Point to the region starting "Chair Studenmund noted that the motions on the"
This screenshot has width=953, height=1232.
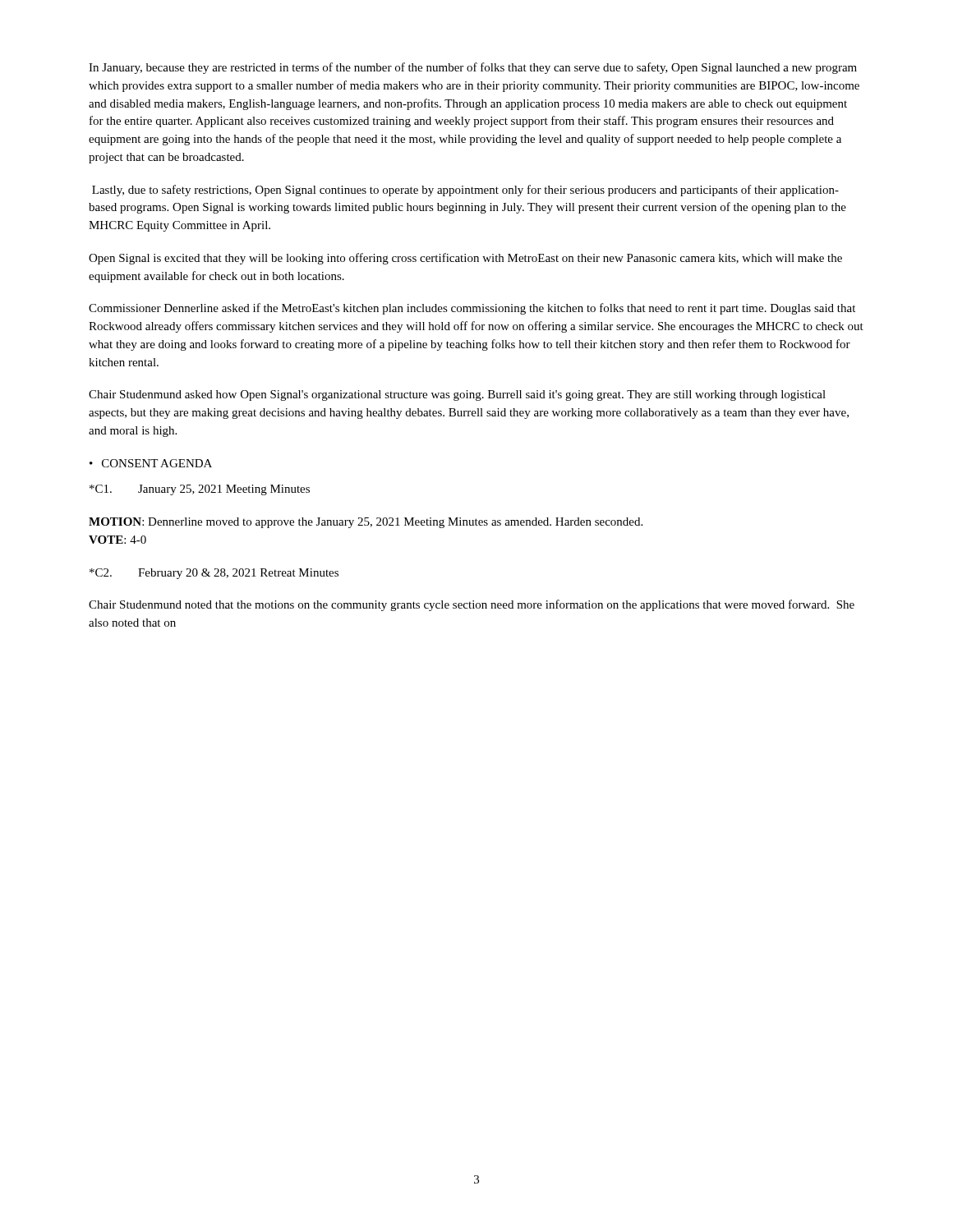tap(472, 614)
